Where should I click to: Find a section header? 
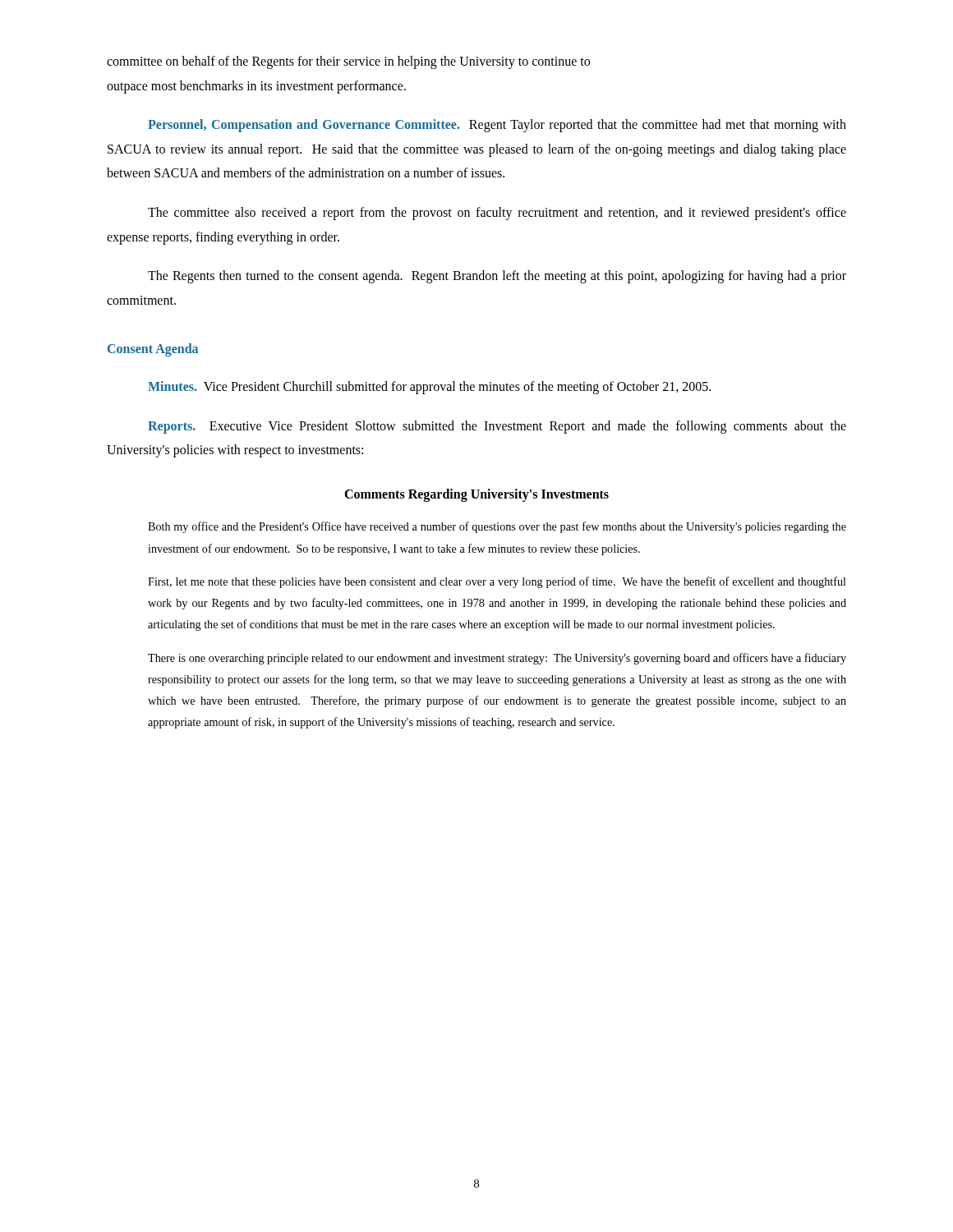click(476, 349)
